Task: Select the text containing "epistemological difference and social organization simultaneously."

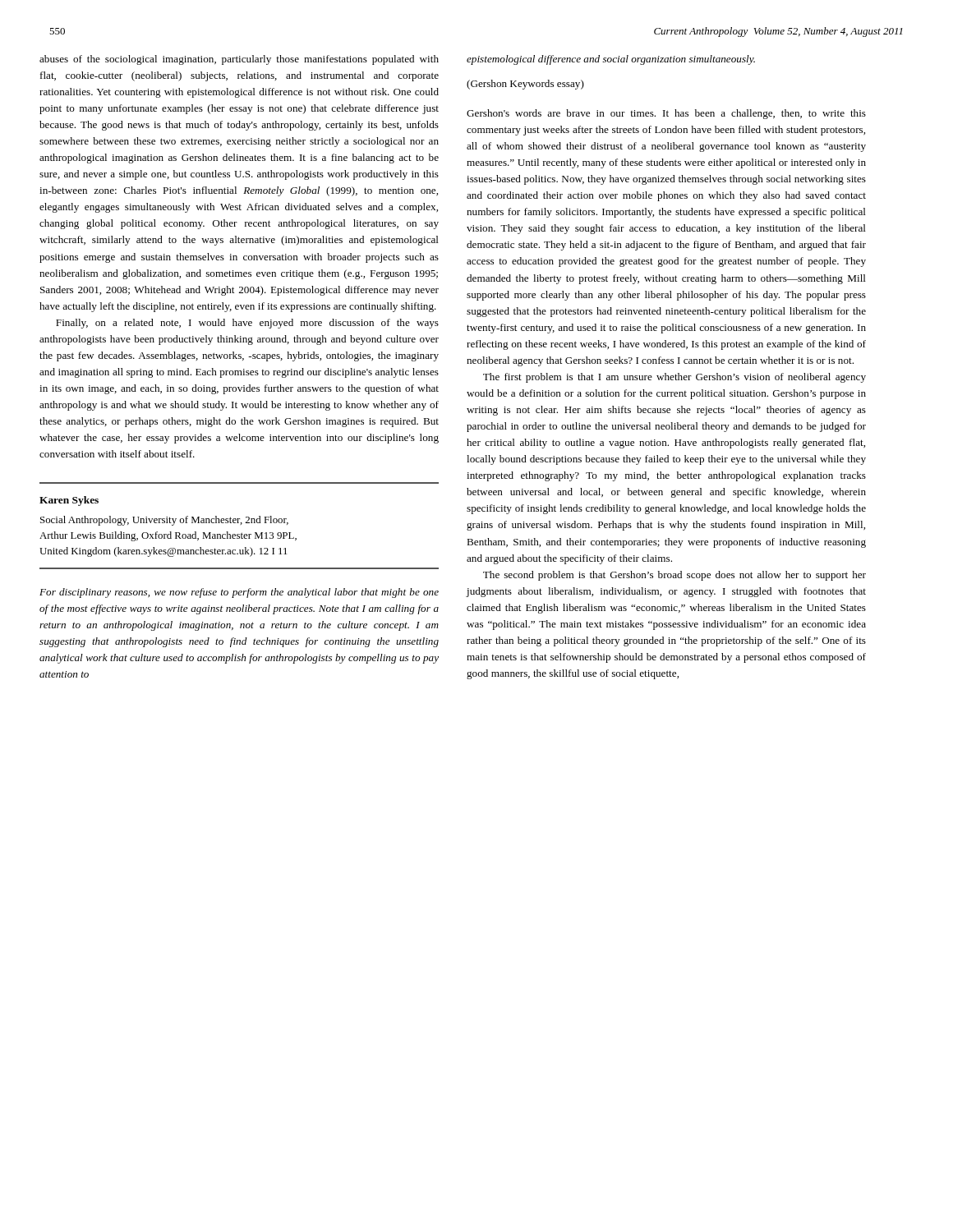Action: point(611,59)
